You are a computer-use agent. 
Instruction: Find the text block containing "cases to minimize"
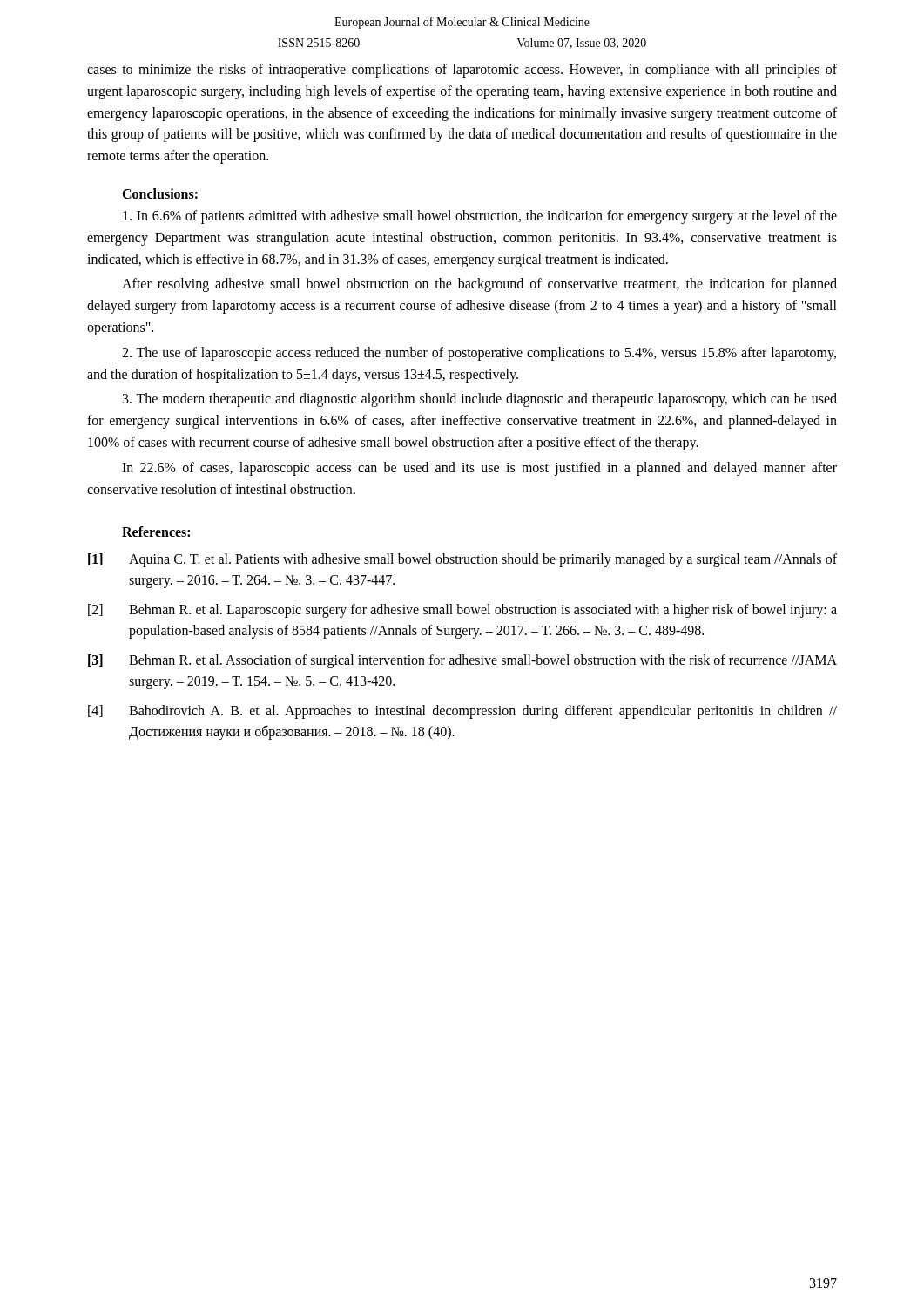coord(462,113)
